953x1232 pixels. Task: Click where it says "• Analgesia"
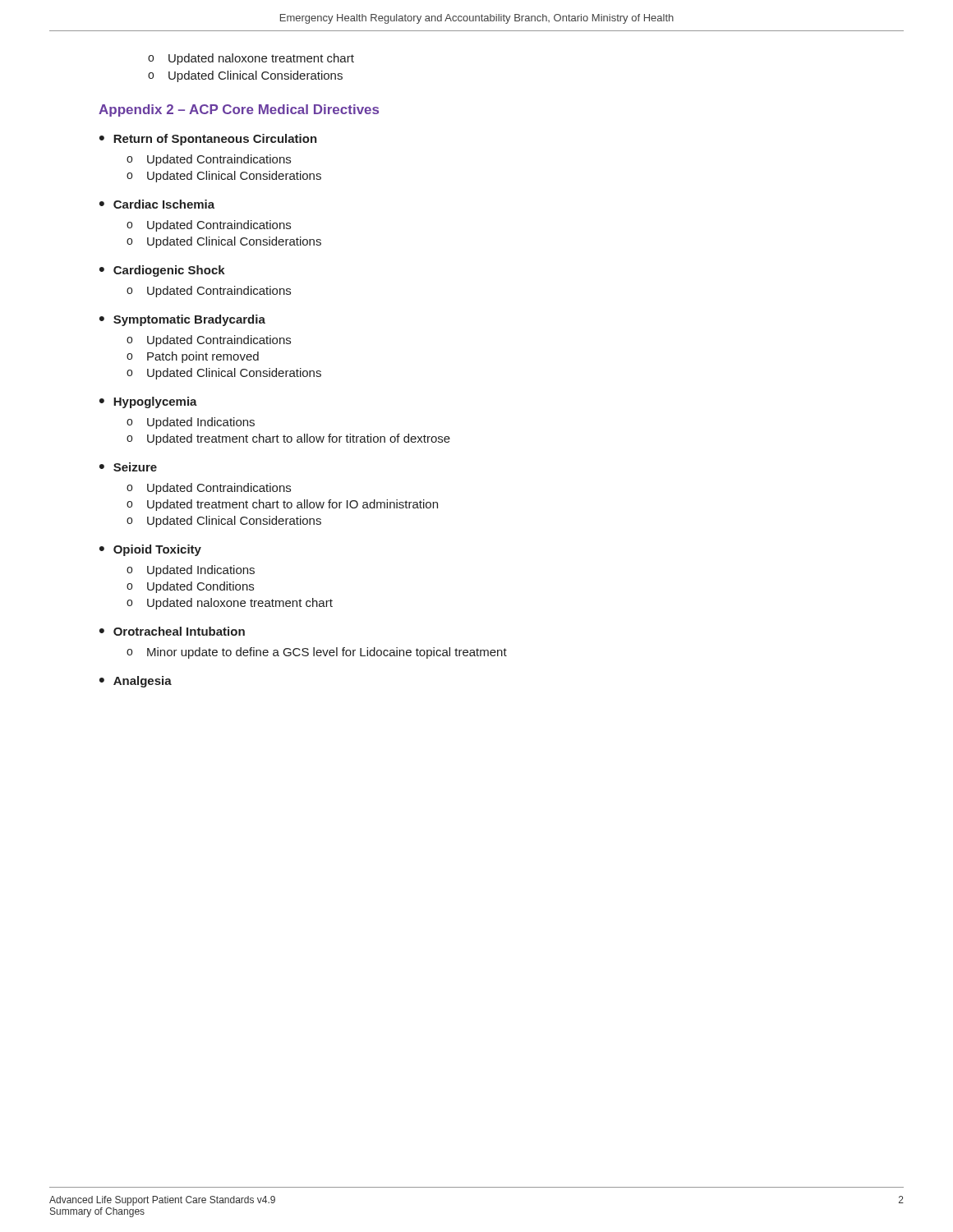click(135, 681)
